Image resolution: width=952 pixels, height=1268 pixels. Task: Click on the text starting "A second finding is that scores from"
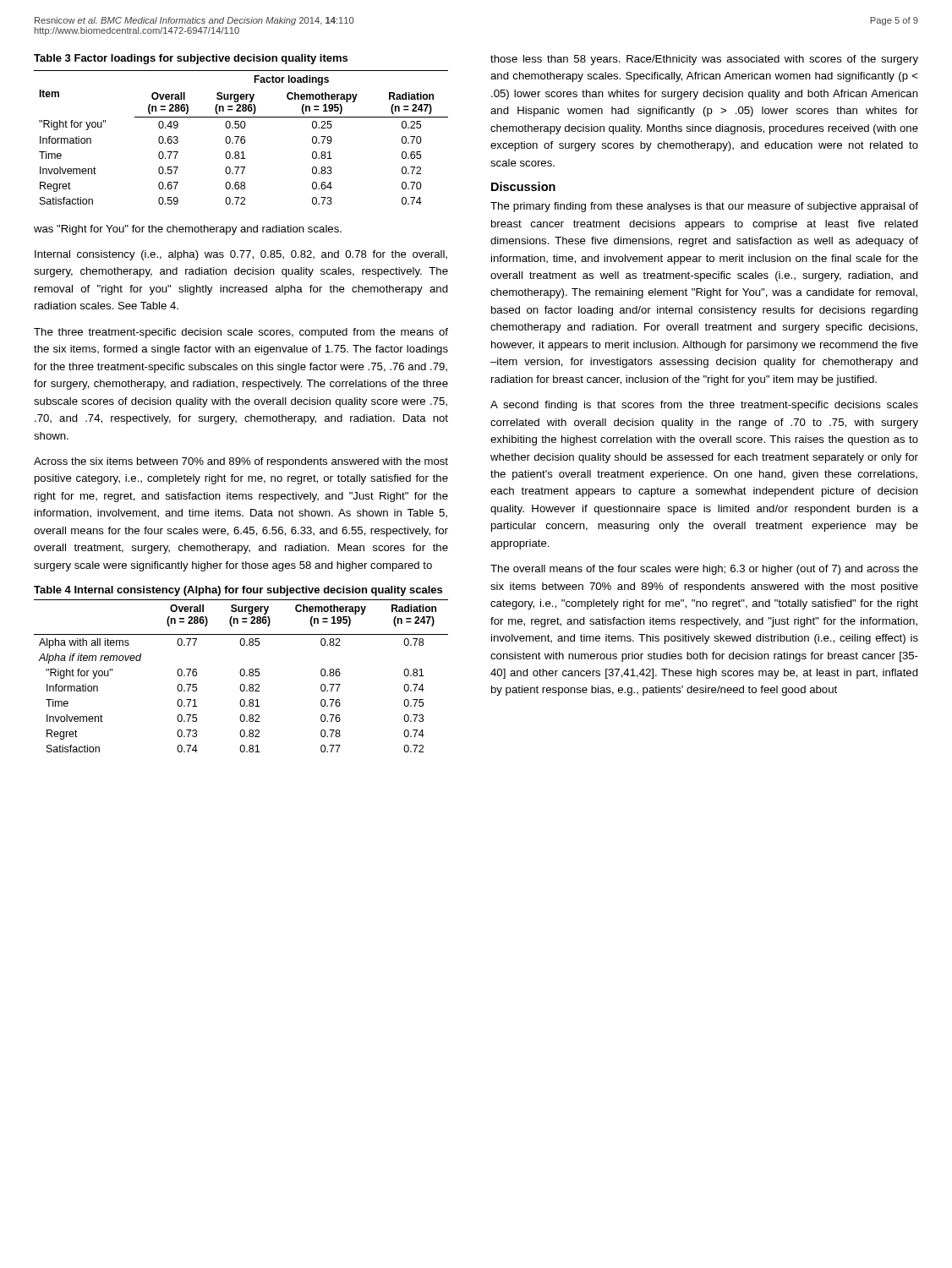click(704, 474)
